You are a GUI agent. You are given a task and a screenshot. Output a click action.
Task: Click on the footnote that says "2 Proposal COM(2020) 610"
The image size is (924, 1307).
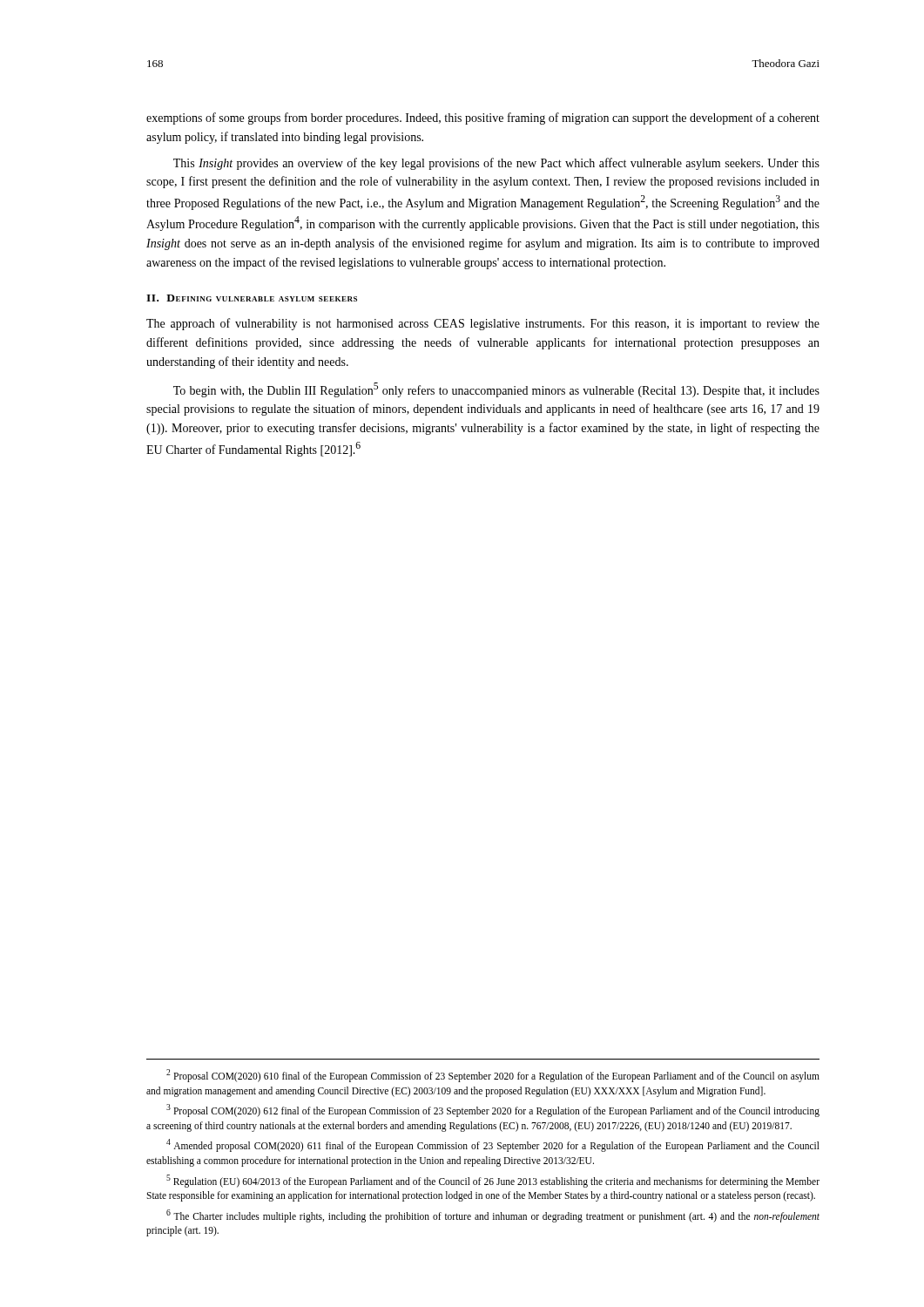(x=483, y=1082)
